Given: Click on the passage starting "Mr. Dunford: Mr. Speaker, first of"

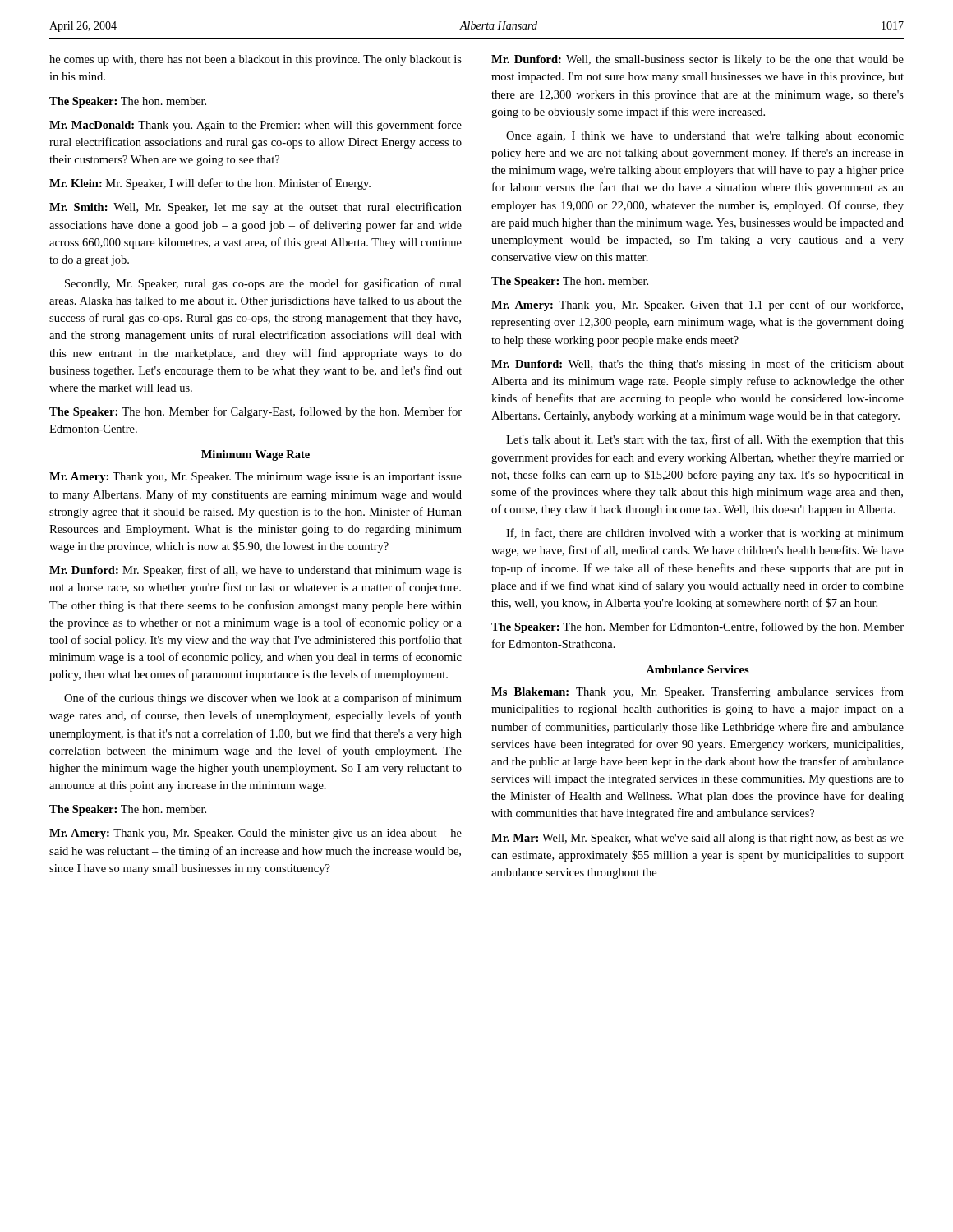Looking at the screenshot, I should [255, 678].
